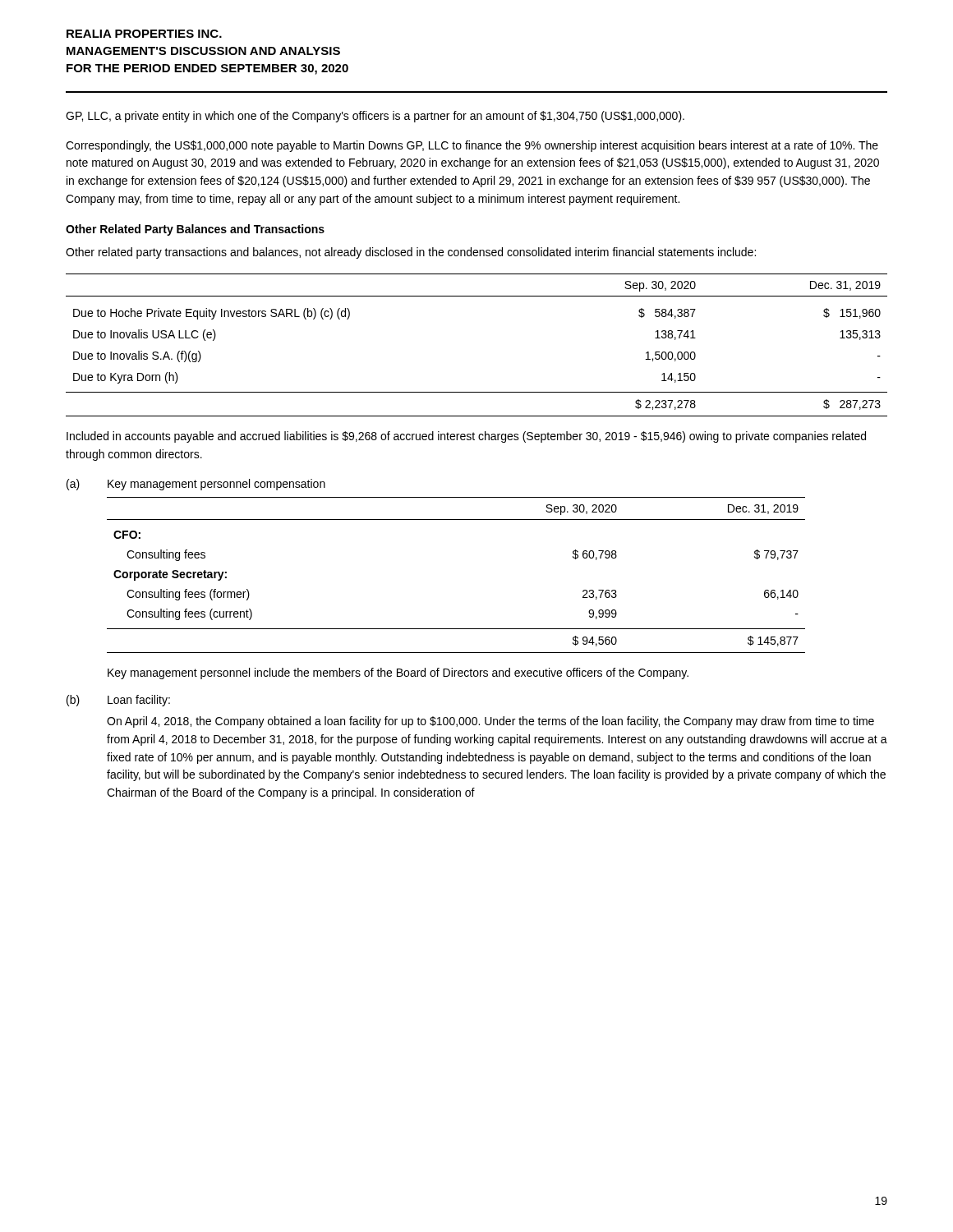The height and width of the screenshot is (1232, 953).
Task: Navigate to the text block starting "On April 4, 2018,"
Action: (x=497, y=757)
